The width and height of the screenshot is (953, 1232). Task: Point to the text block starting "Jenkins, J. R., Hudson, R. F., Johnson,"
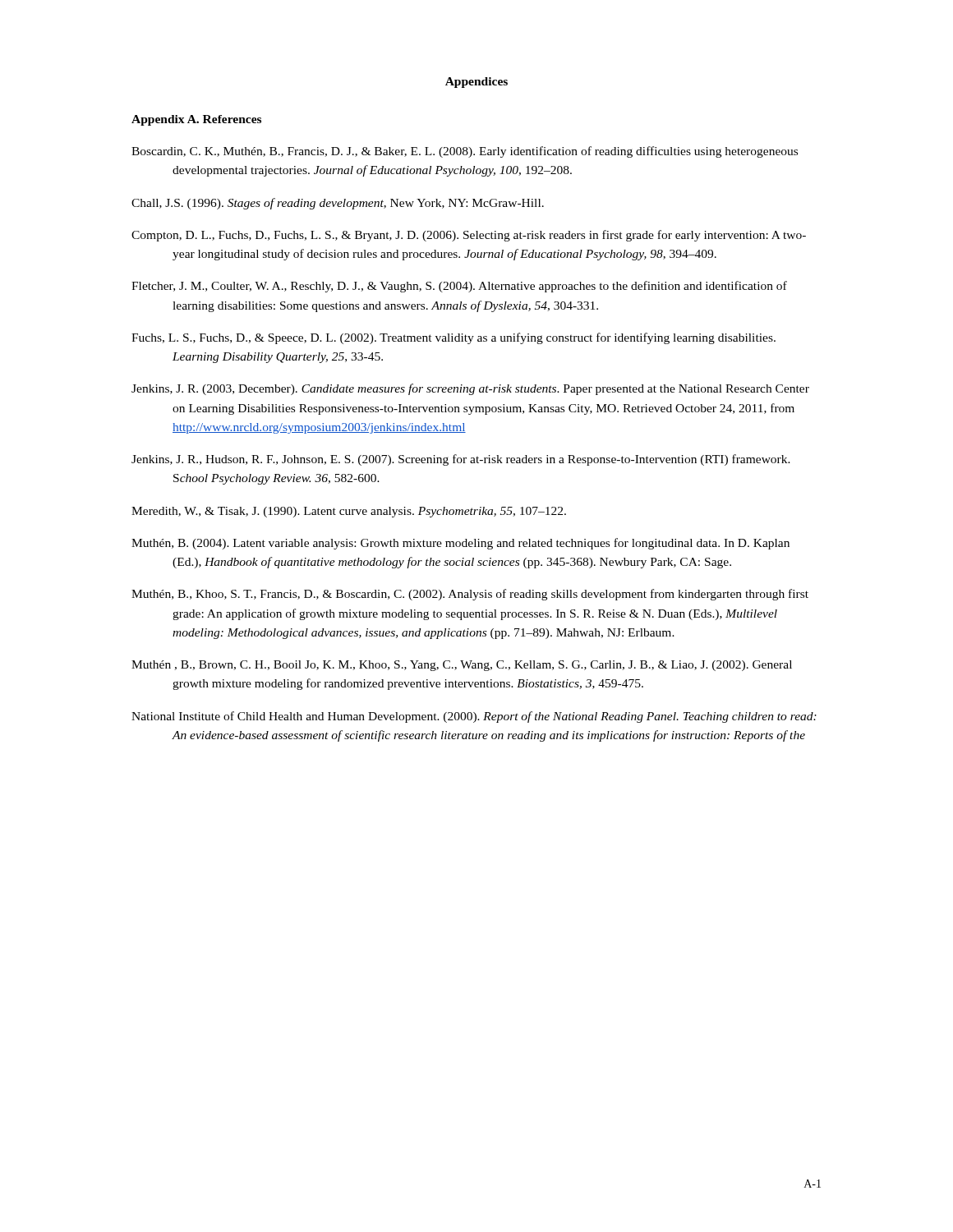tap(461, 468)
